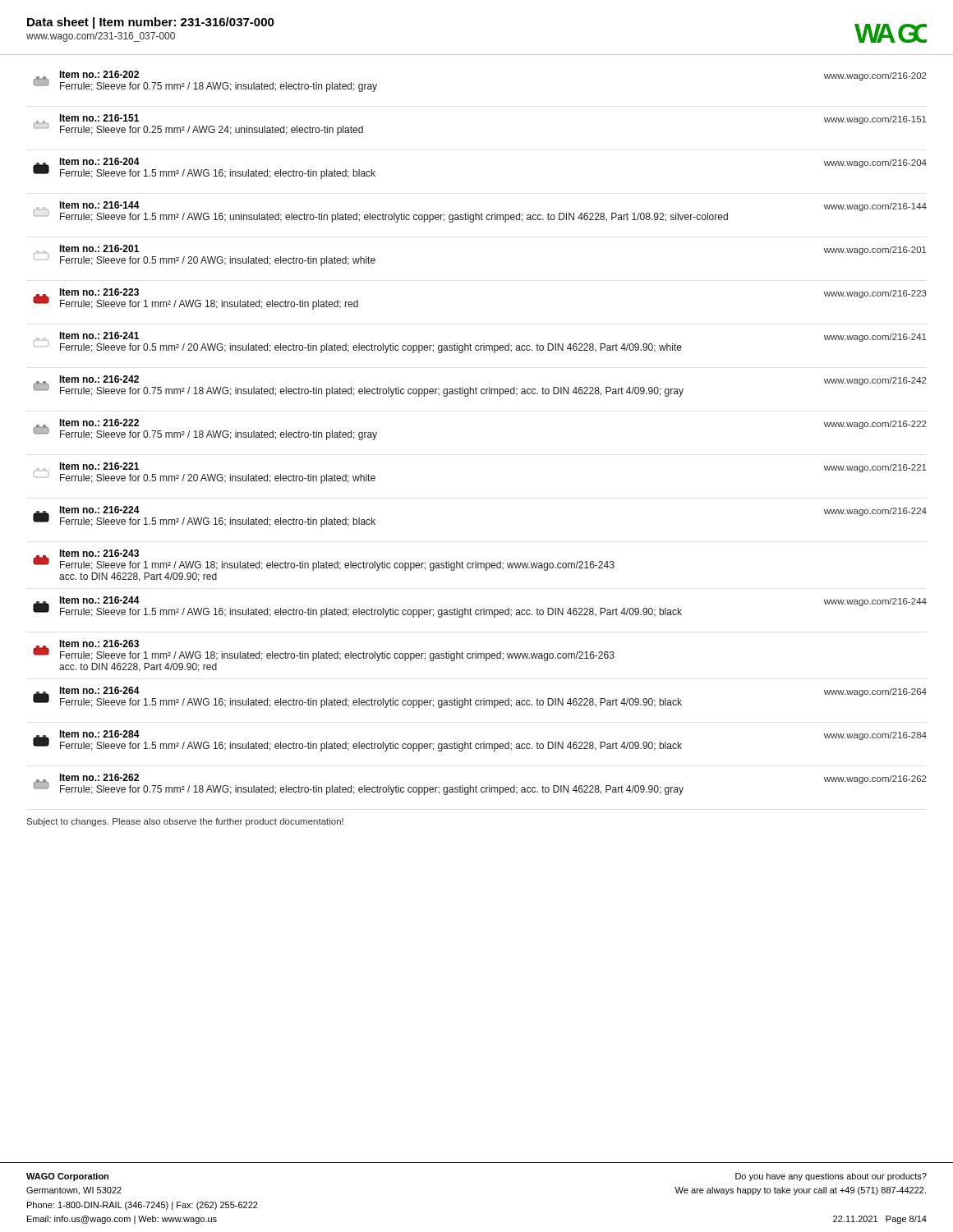Click on the element starting "Item no.: 216-241"
This screenshot has width=953, height=1232.
pos(476,342)
